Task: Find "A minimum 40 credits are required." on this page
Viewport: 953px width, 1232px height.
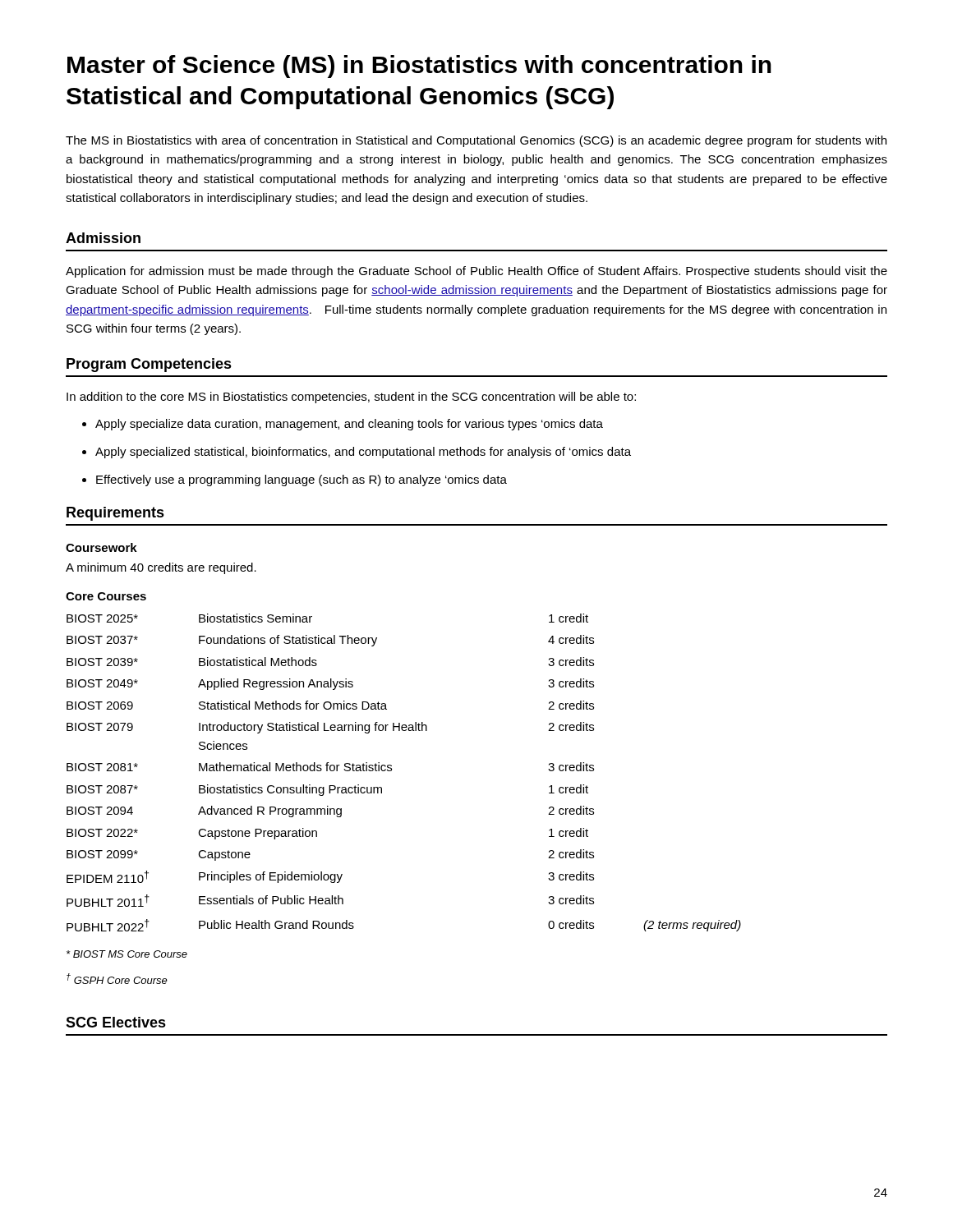Action: tap(161, 567)
